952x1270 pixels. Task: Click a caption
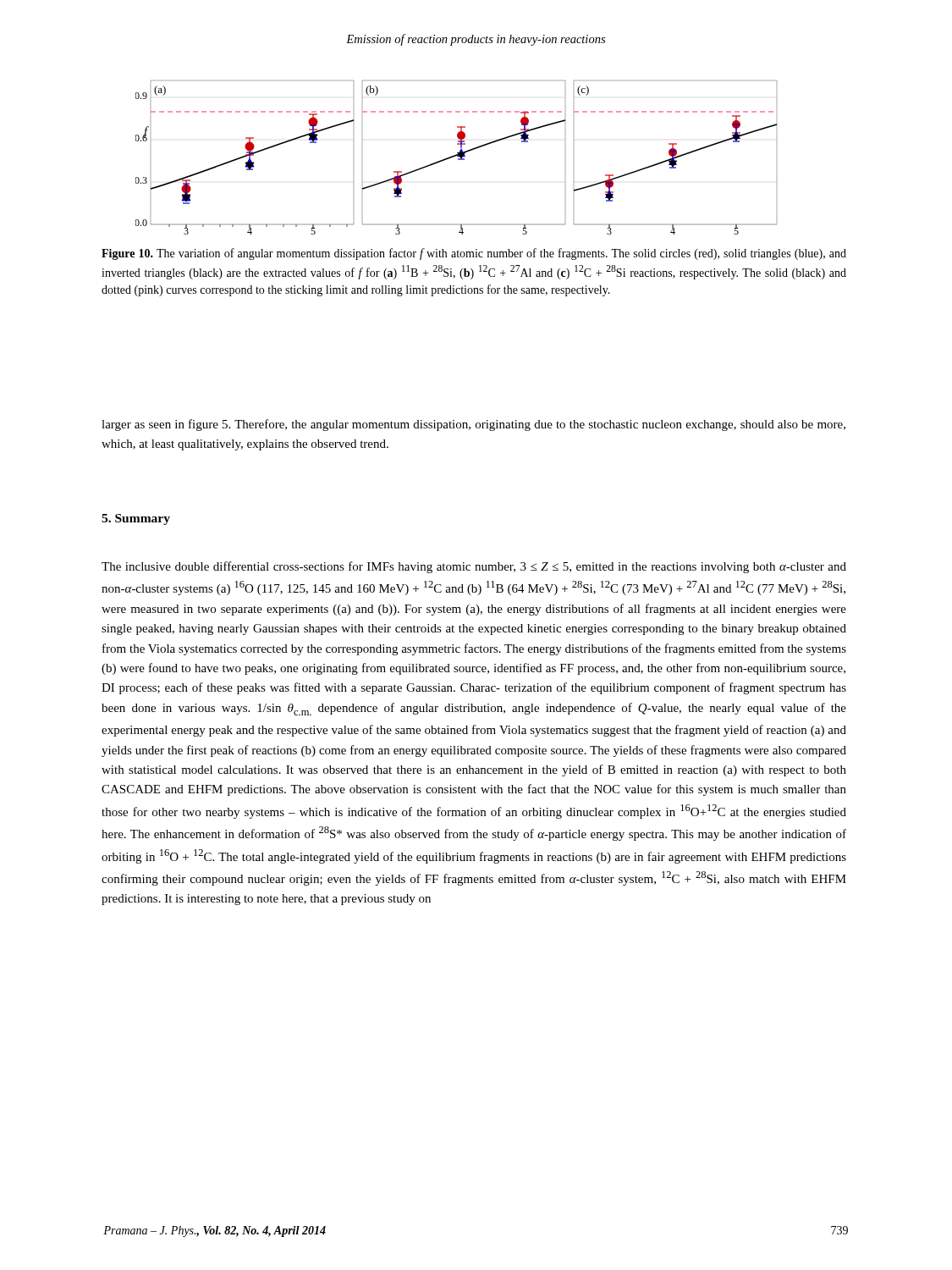474,272
